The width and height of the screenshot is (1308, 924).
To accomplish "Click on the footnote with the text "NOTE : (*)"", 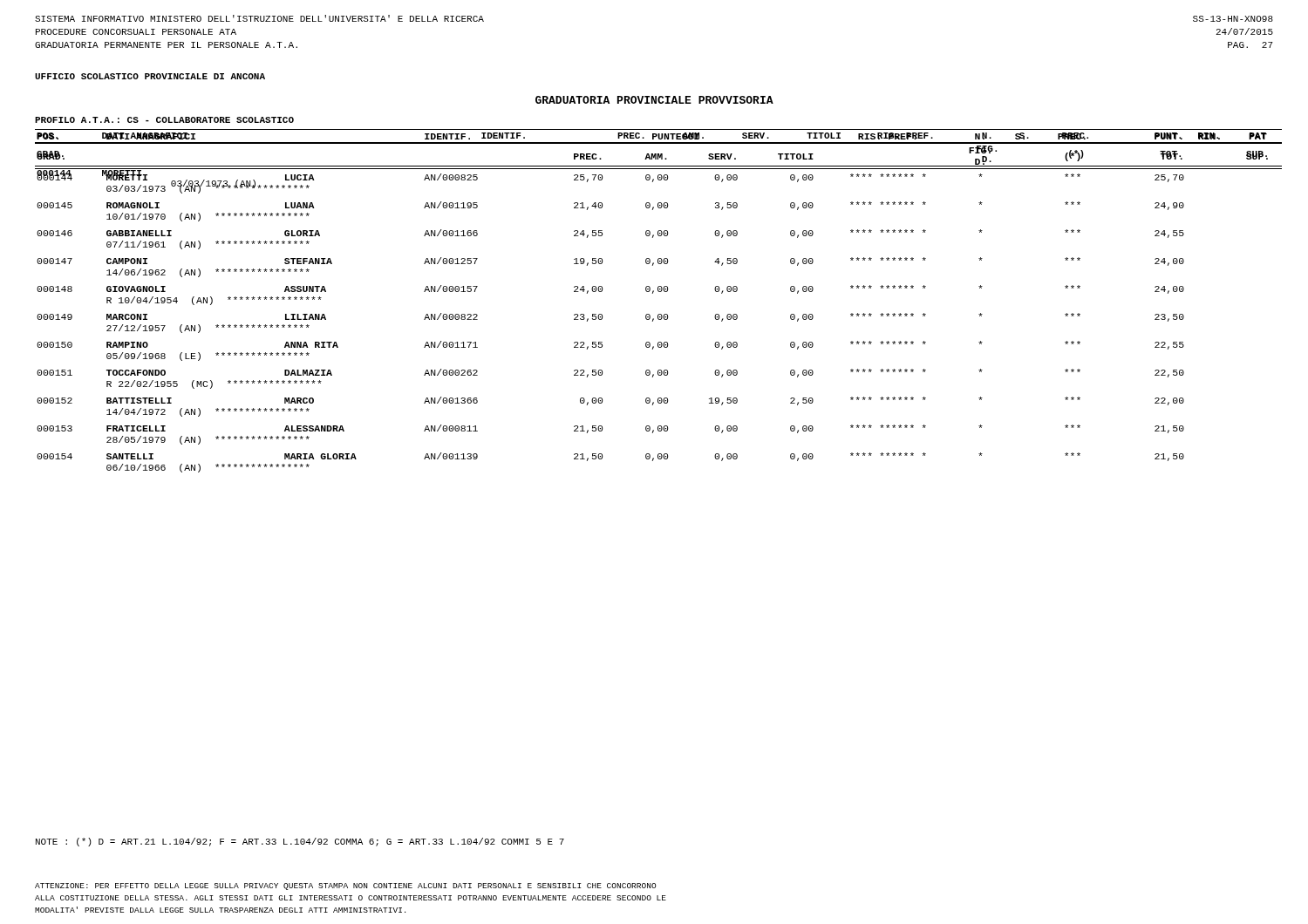I will (x=300, y=842).
